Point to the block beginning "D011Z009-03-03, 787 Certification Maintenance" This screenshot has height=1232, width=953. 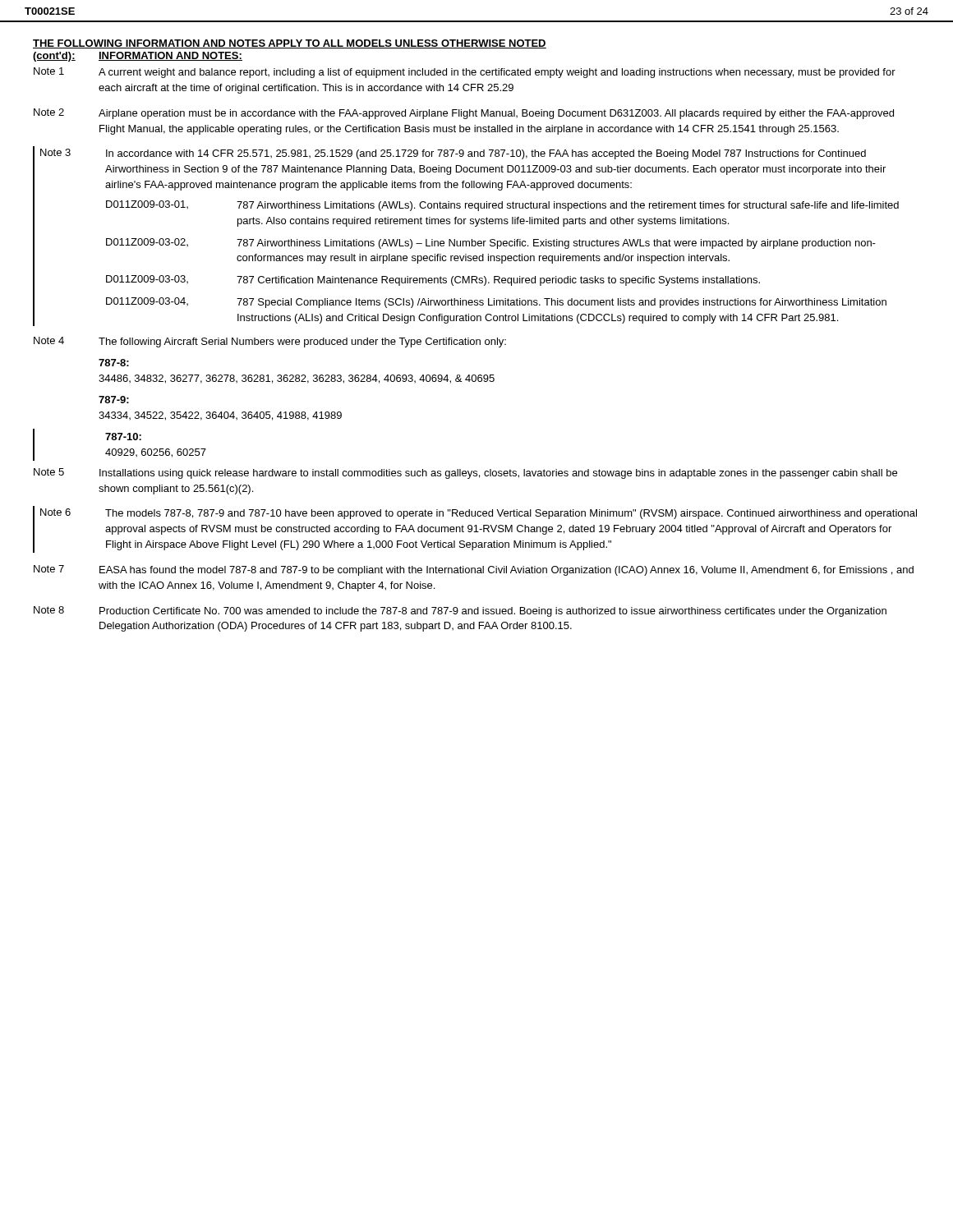pyautogui.click(x=513, y=281)
